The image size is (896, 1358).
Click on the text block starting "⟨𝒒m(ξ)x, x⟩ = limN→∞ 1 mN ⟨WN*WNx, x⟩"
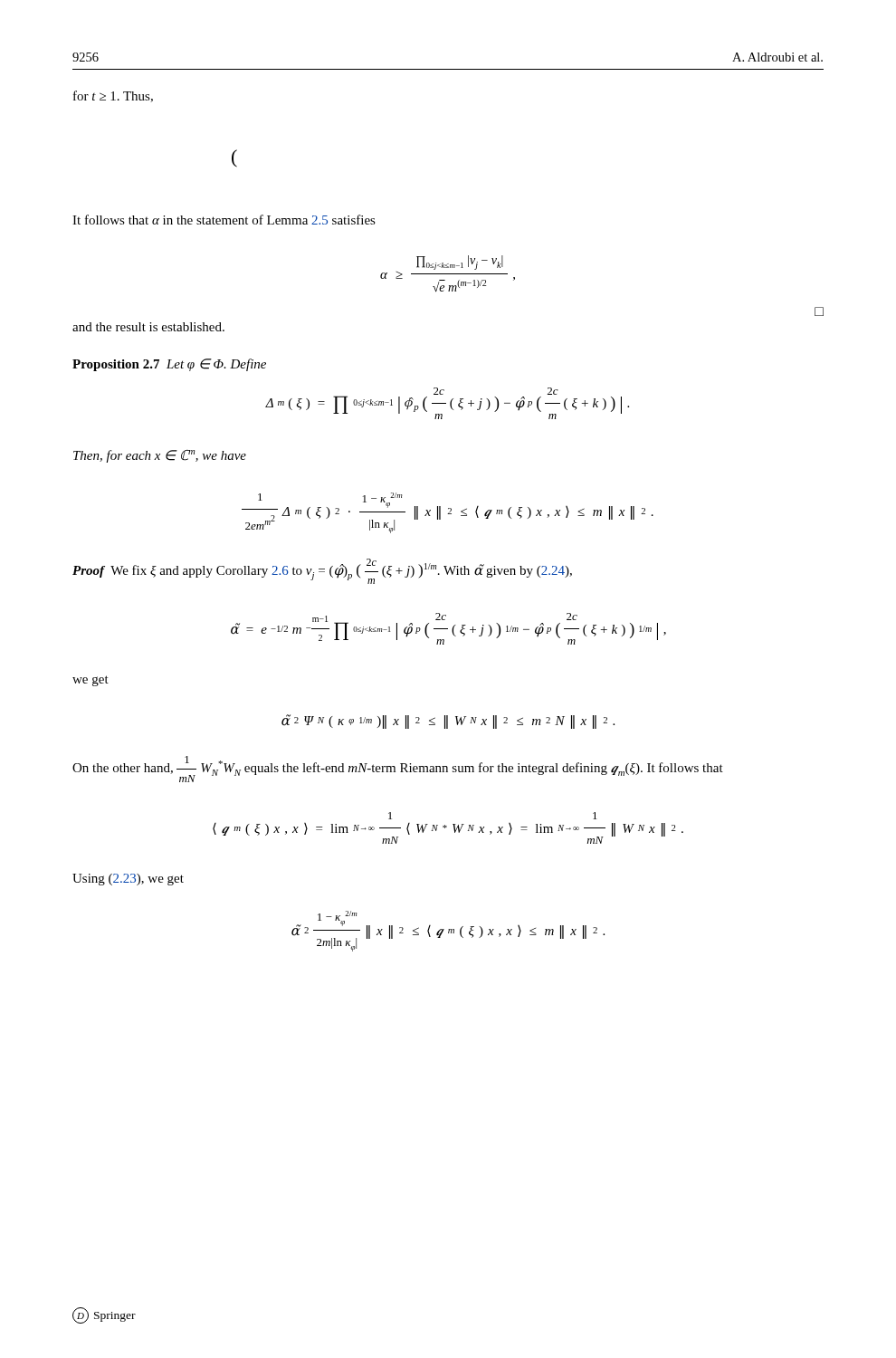(x=448, y=828)
